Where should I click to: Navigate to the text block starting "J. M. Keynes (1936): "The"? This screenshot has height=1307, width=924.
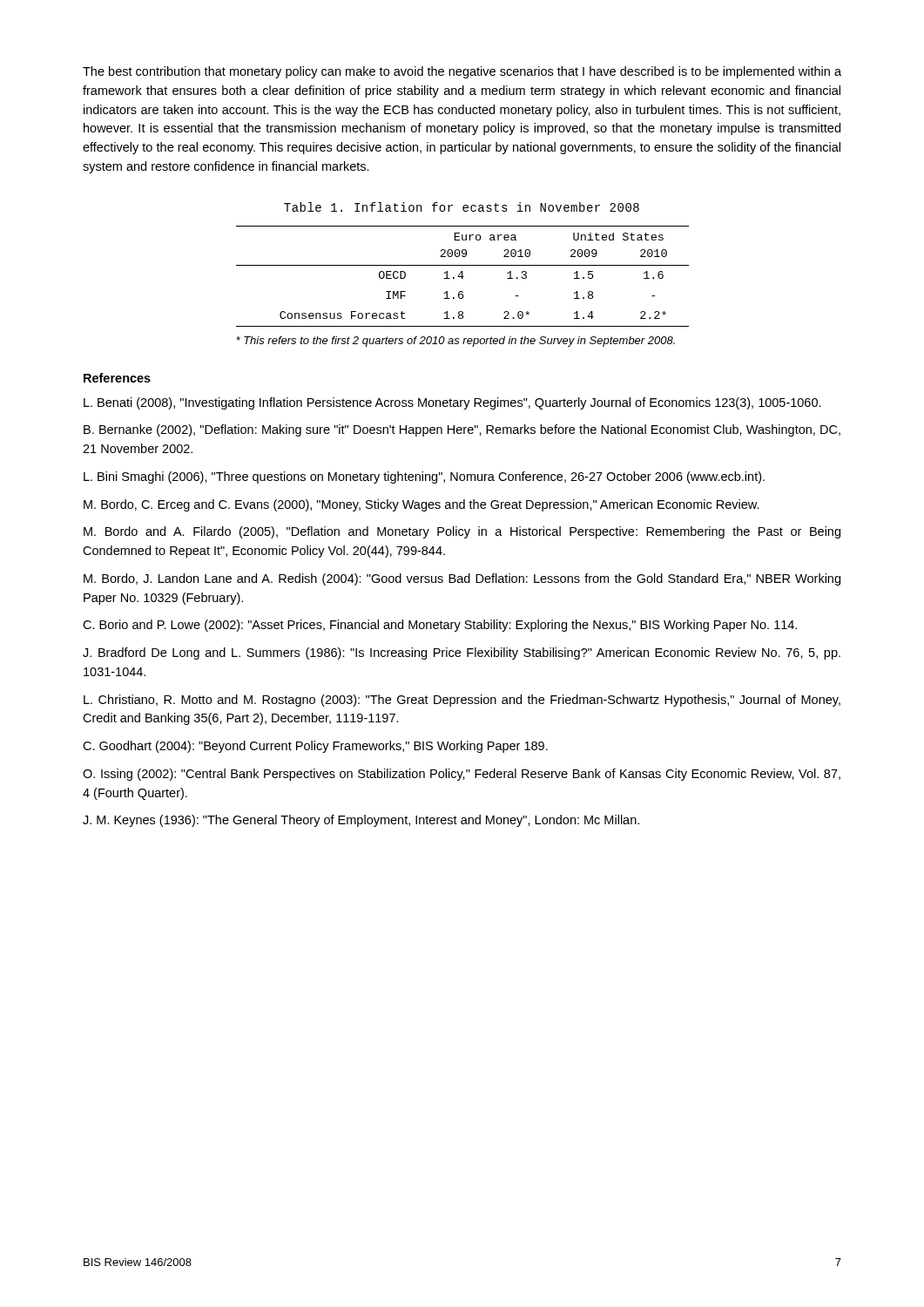(x=362, y=820)
